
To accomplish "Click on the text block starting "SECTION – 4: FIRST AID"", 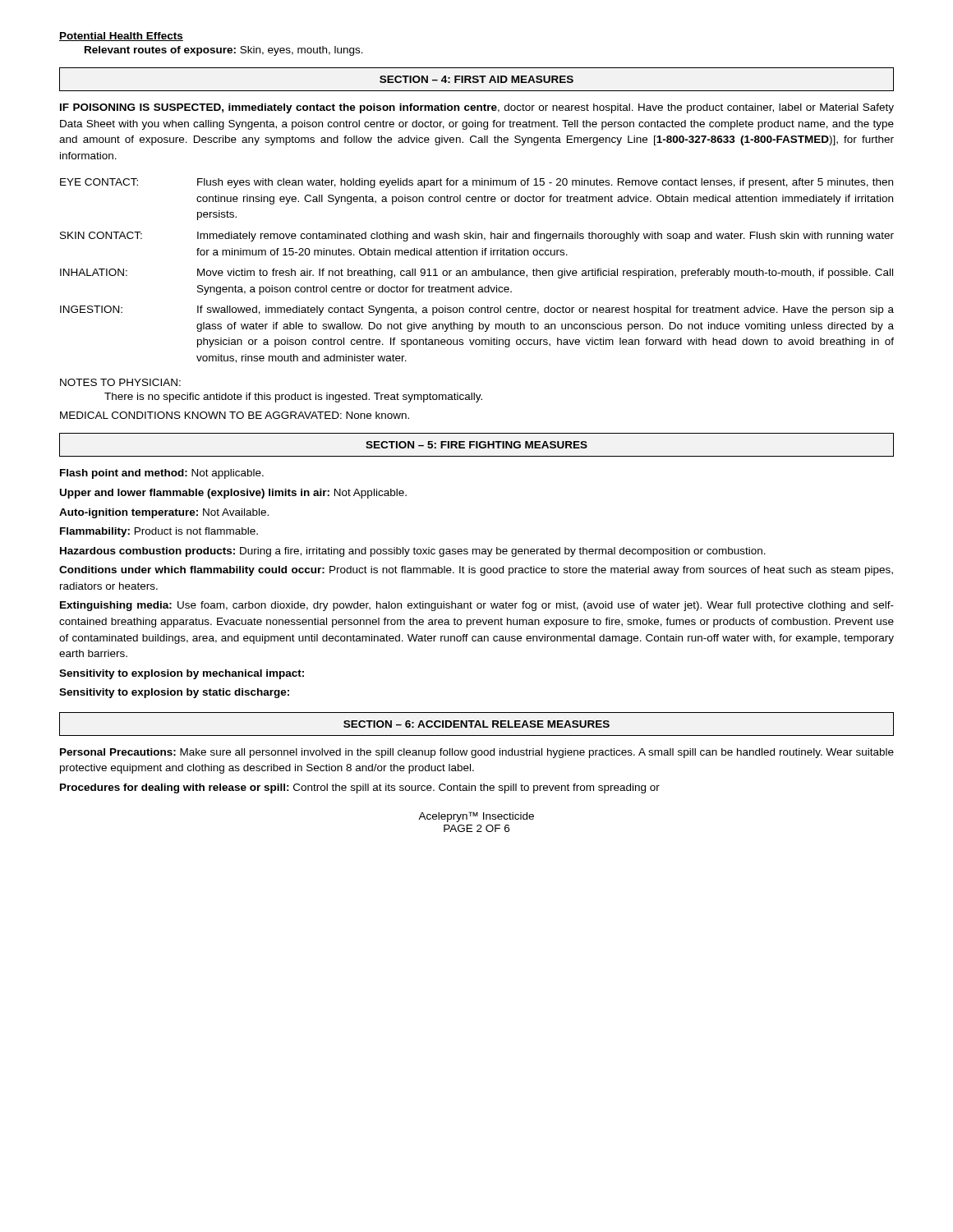I will (476, 79).
